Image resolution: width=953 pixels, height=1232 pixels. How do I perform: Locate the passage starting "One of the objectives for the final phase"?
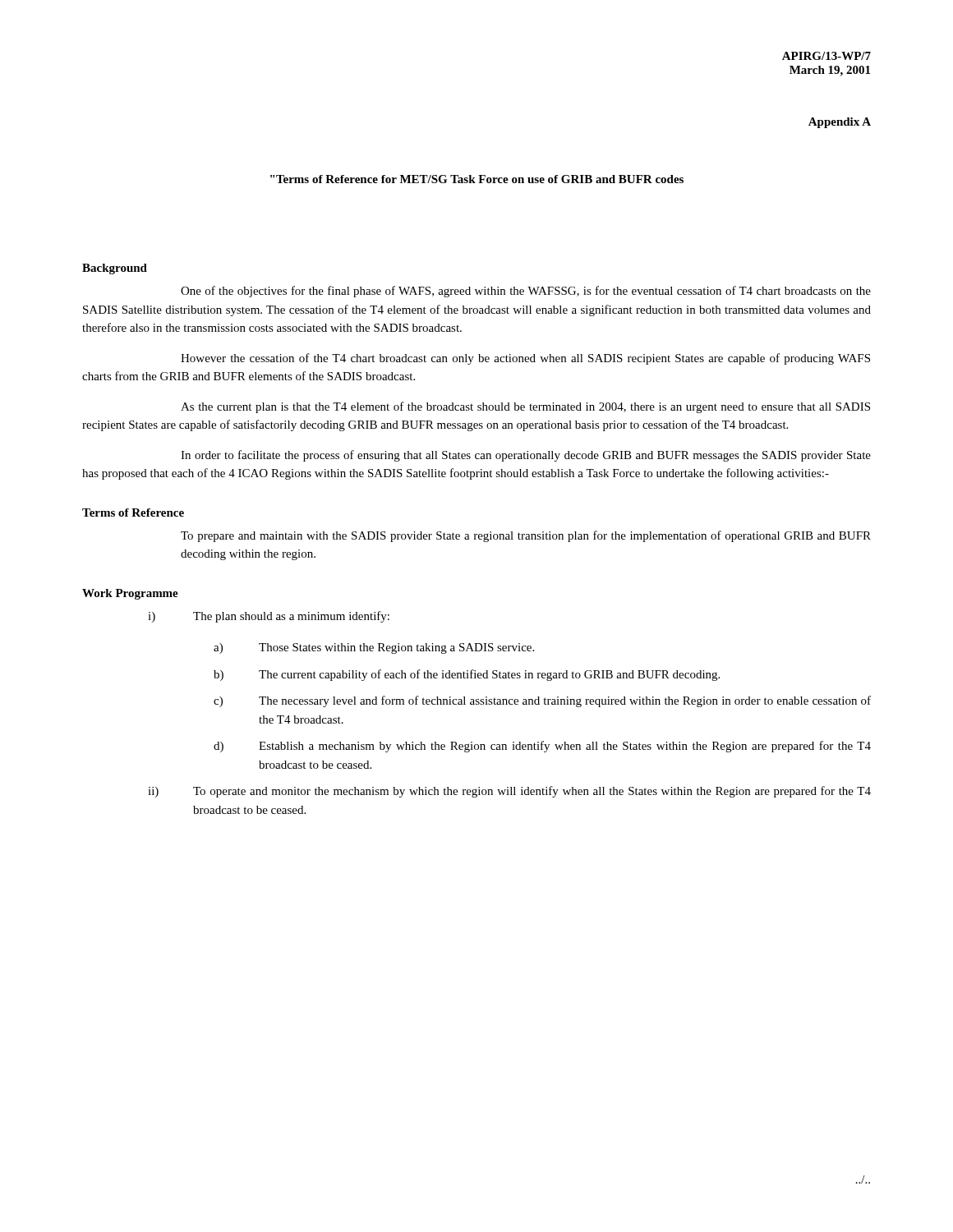click(x=476, y=309)
